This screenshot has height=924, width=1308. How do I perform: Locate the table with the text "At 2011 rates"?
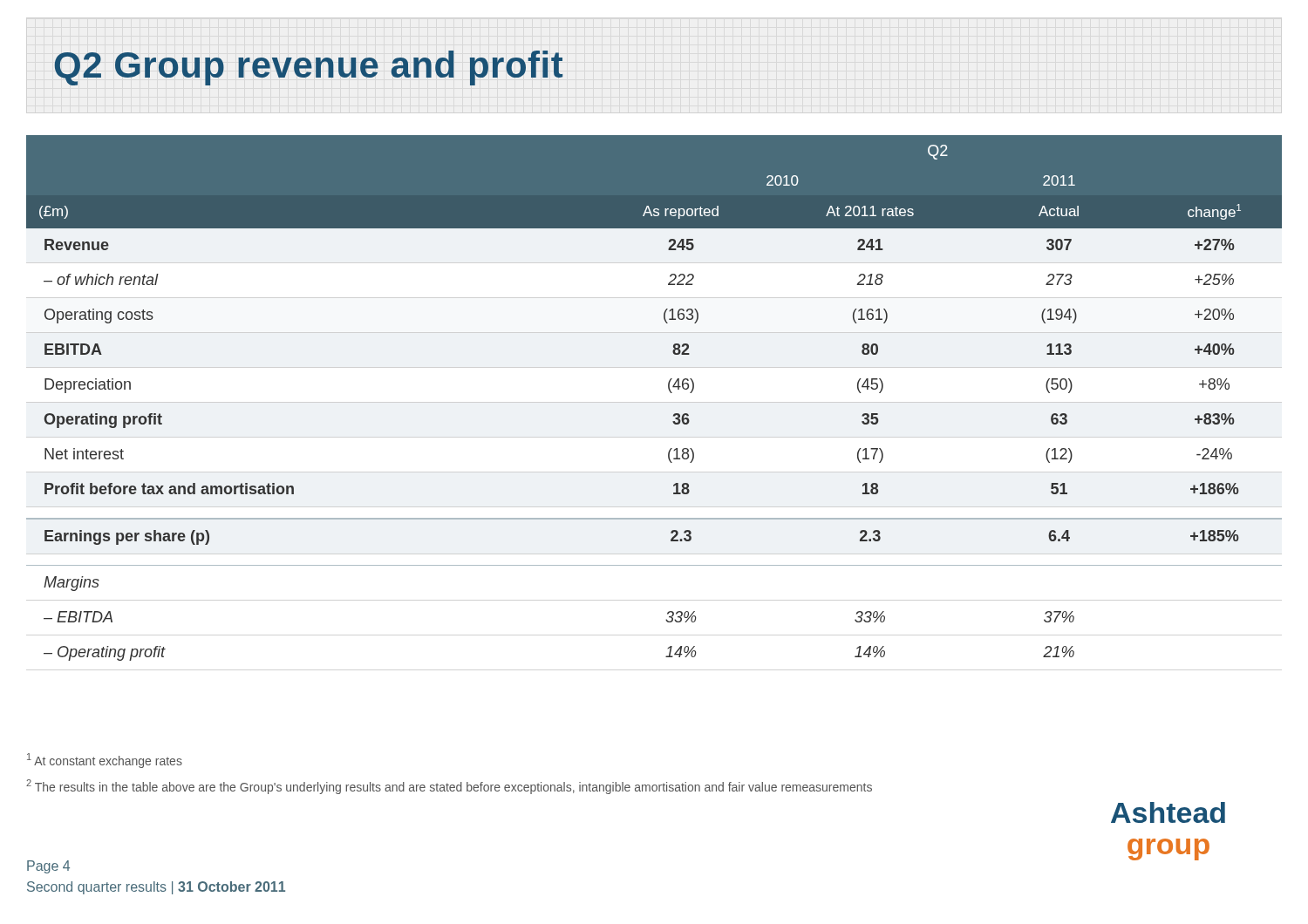(654, 403)
